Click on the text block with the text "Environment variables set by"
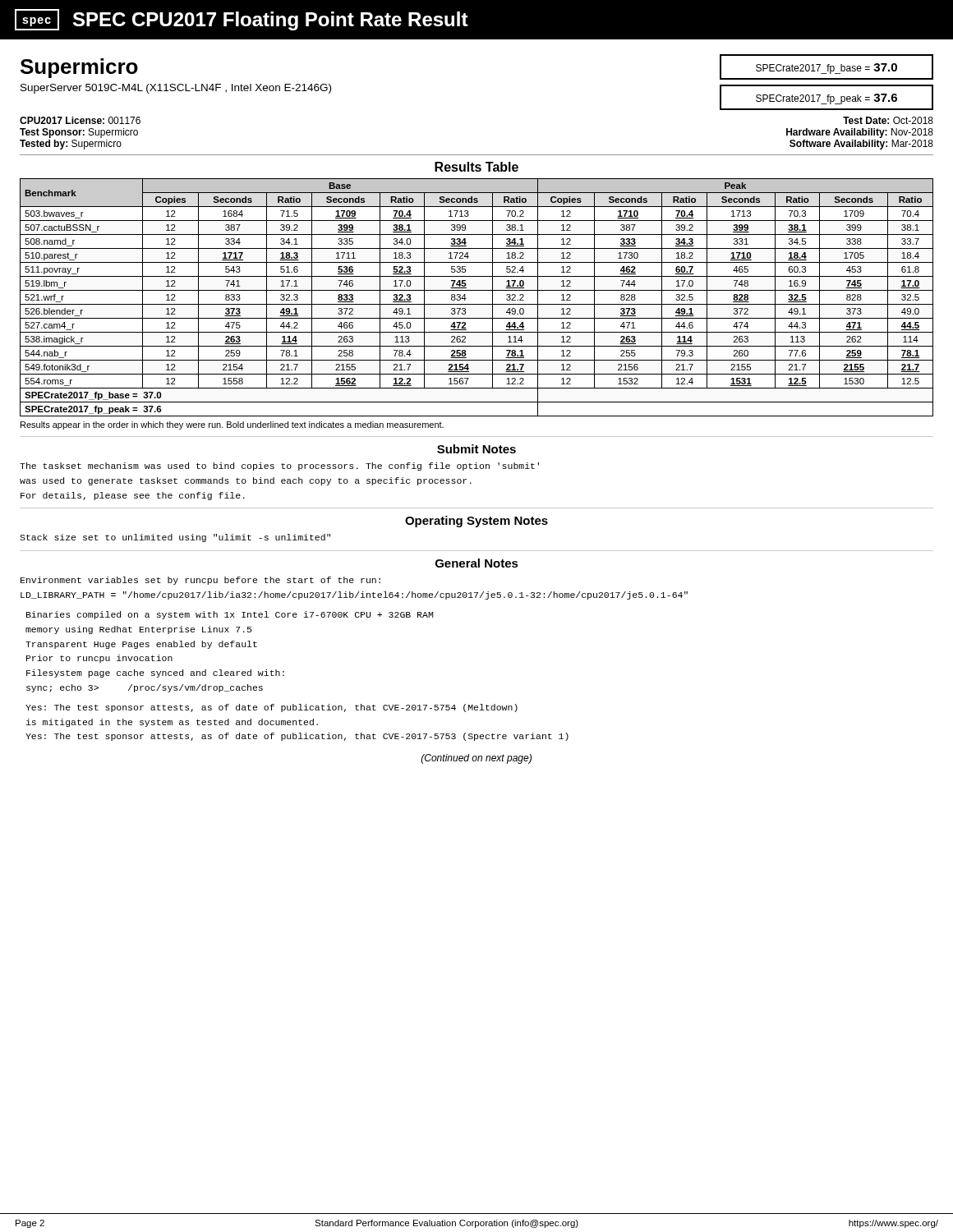Screen dimensions: 1232x953 pyautogui.click(x=354, y=588)
